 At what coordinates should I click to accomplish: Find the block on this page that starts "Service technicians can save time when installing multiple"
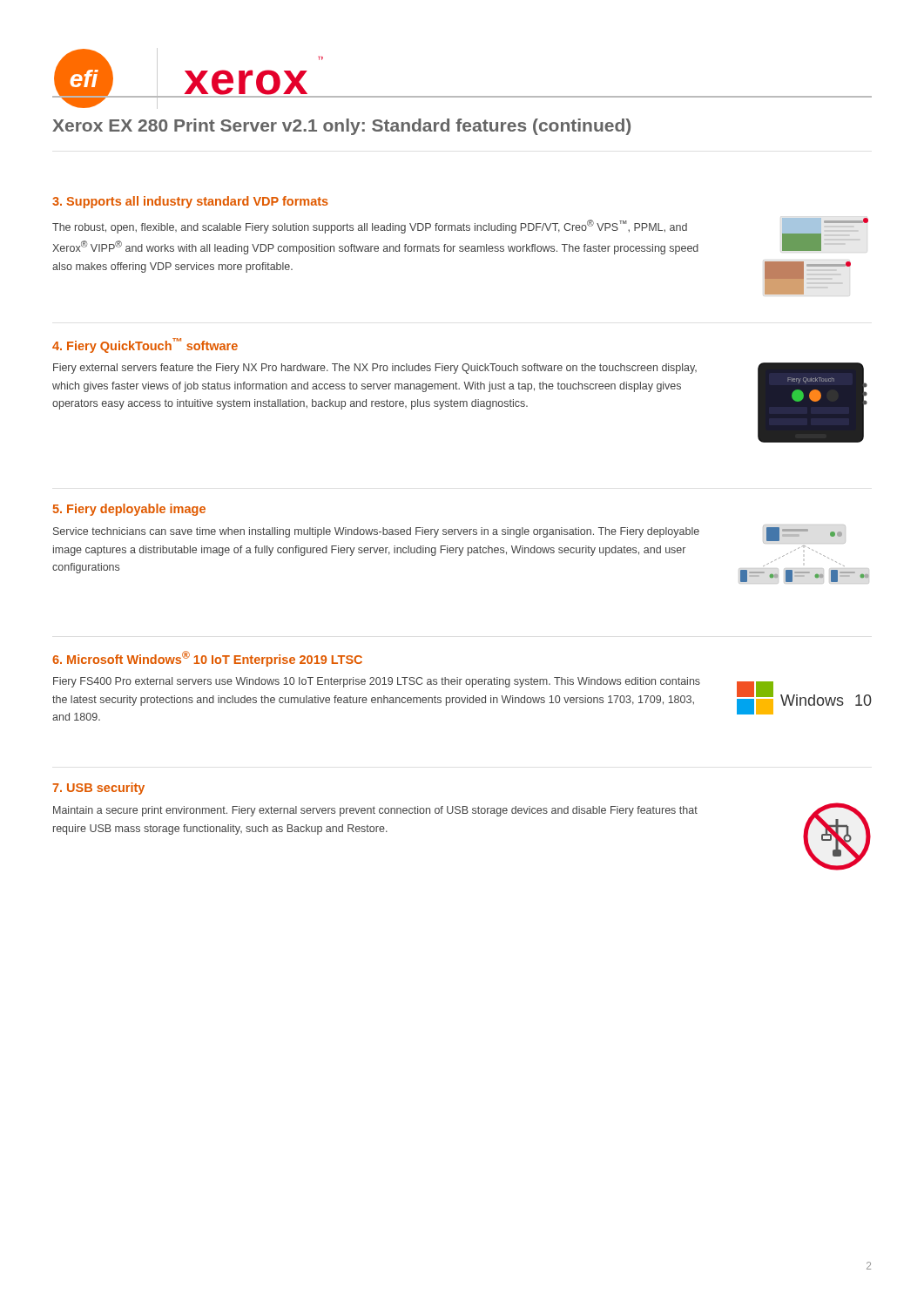click(376, 549)
